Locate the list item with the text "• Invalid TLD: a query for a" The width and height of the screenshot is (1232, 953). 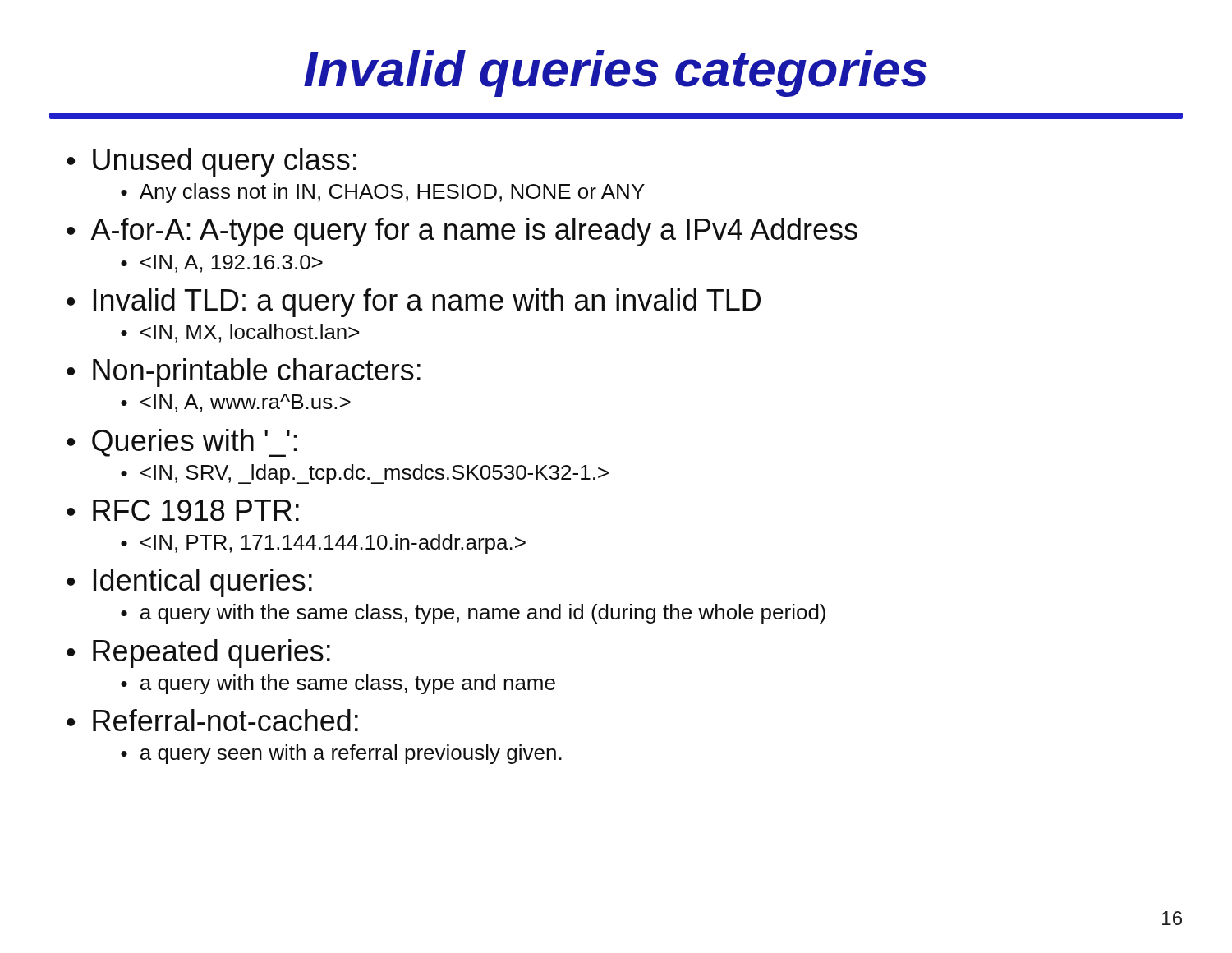[414, 317]
